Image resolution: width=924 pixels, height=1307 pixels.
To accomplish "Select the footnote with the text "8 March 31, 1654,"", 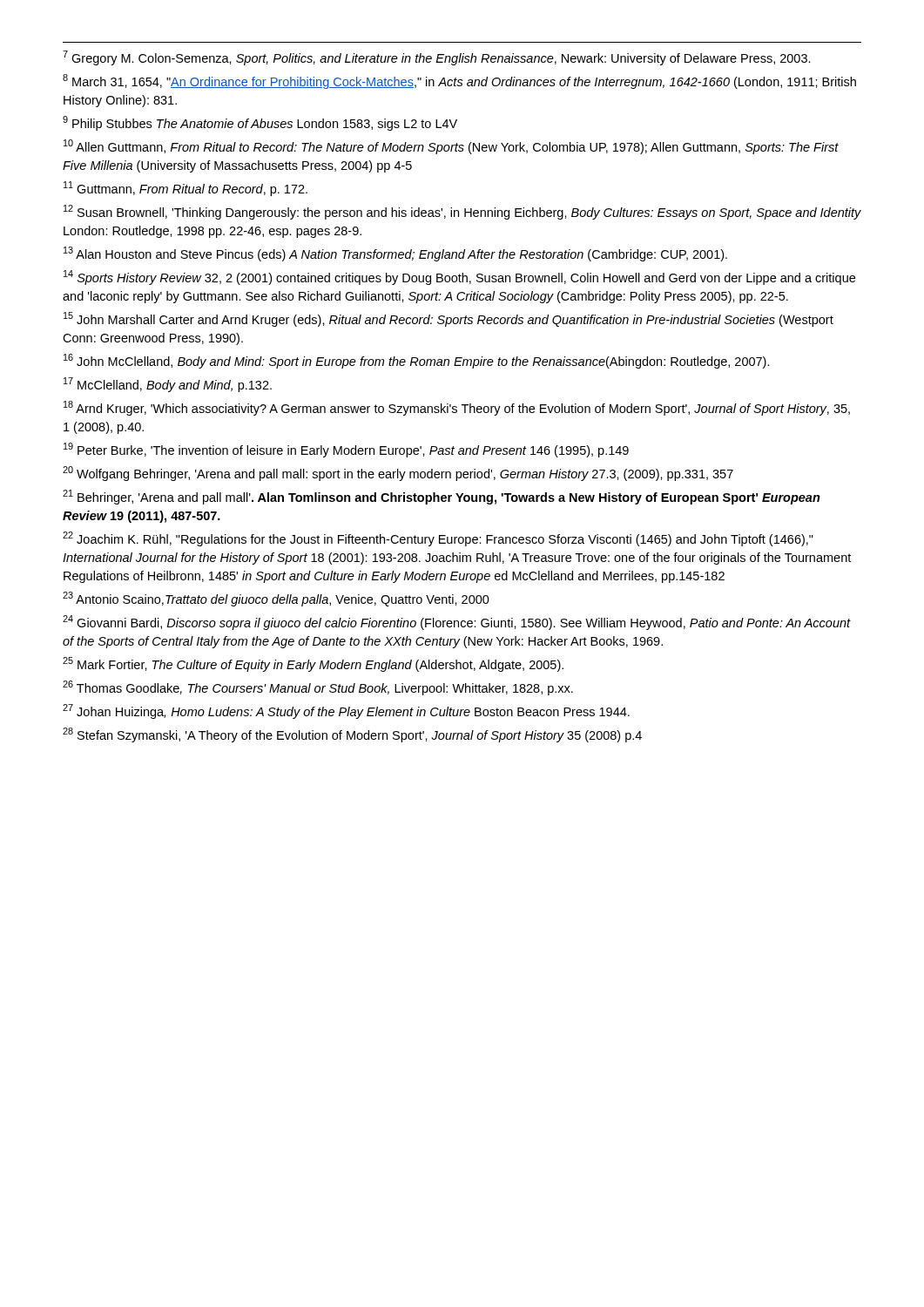I will tap(460, 90).
